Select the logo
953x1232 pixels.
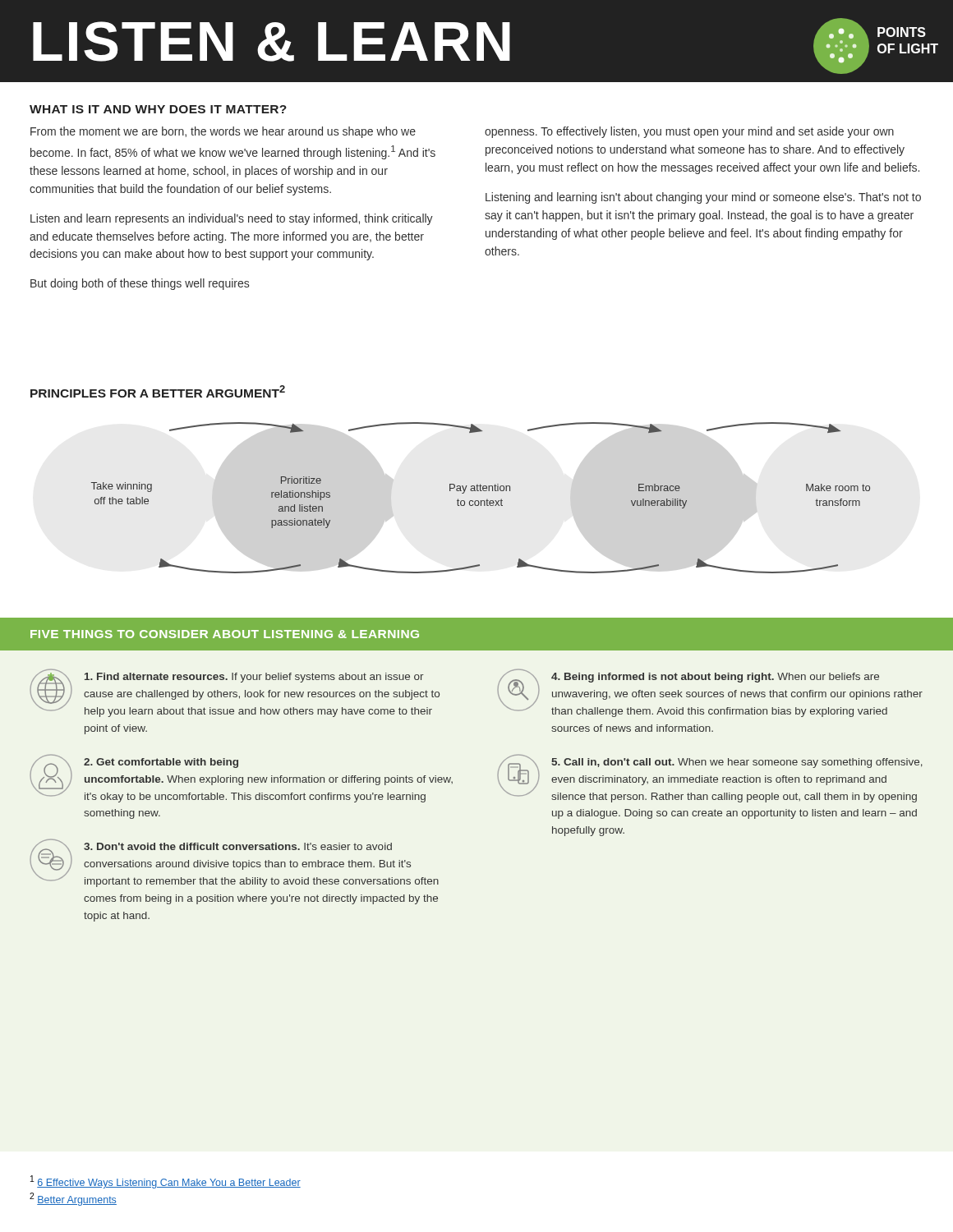point(876,41)
